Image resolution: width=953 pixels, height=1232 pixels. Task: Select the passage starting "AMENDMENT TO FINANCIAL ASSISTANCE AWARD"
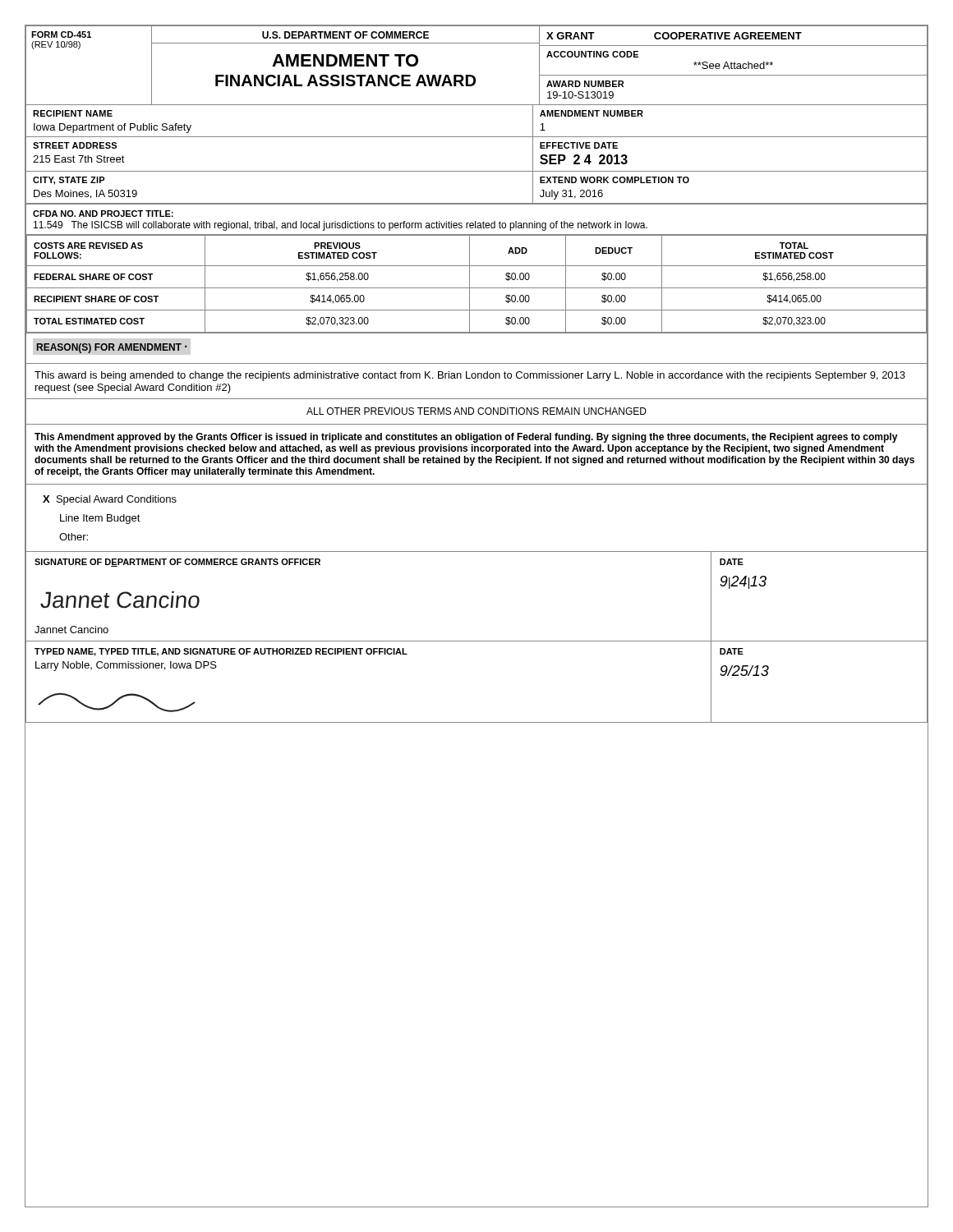click(x=345, y=70)
